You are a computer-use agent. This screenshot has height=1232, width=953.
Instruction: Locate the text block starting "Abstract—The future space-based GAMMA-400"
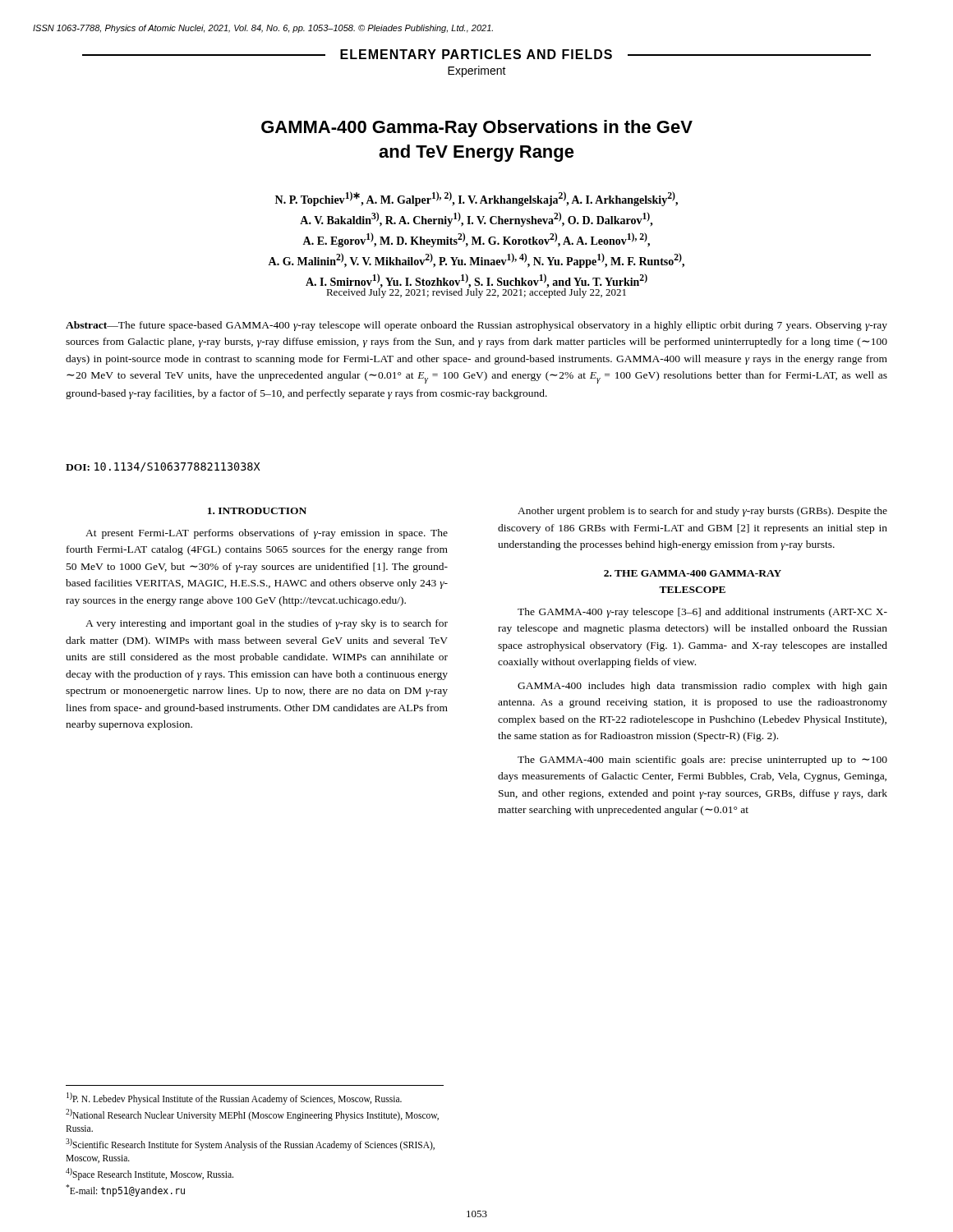(x=476, y=359)
